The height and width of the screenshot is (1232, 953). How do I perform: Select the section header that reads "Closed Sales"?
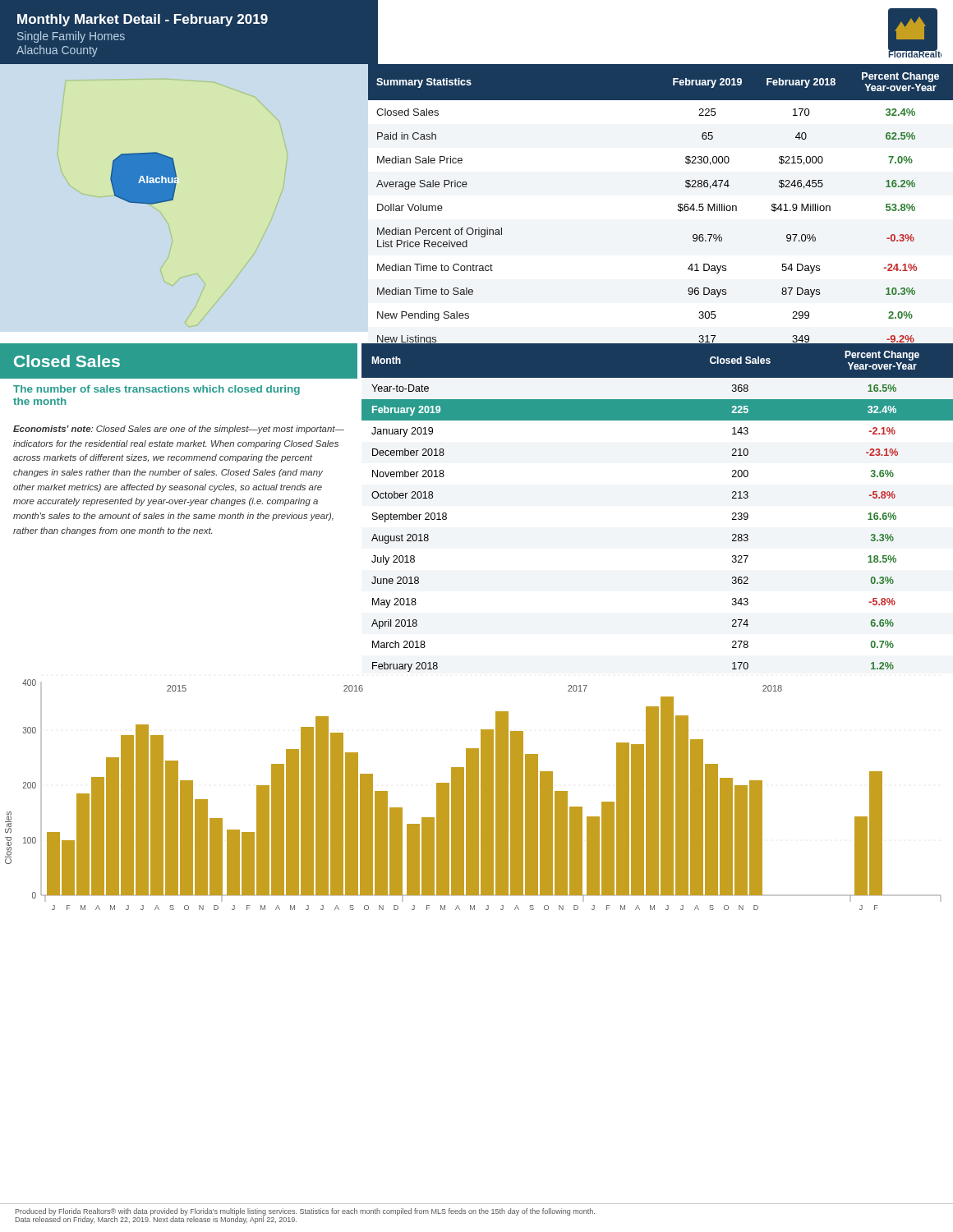pos(67,361)
